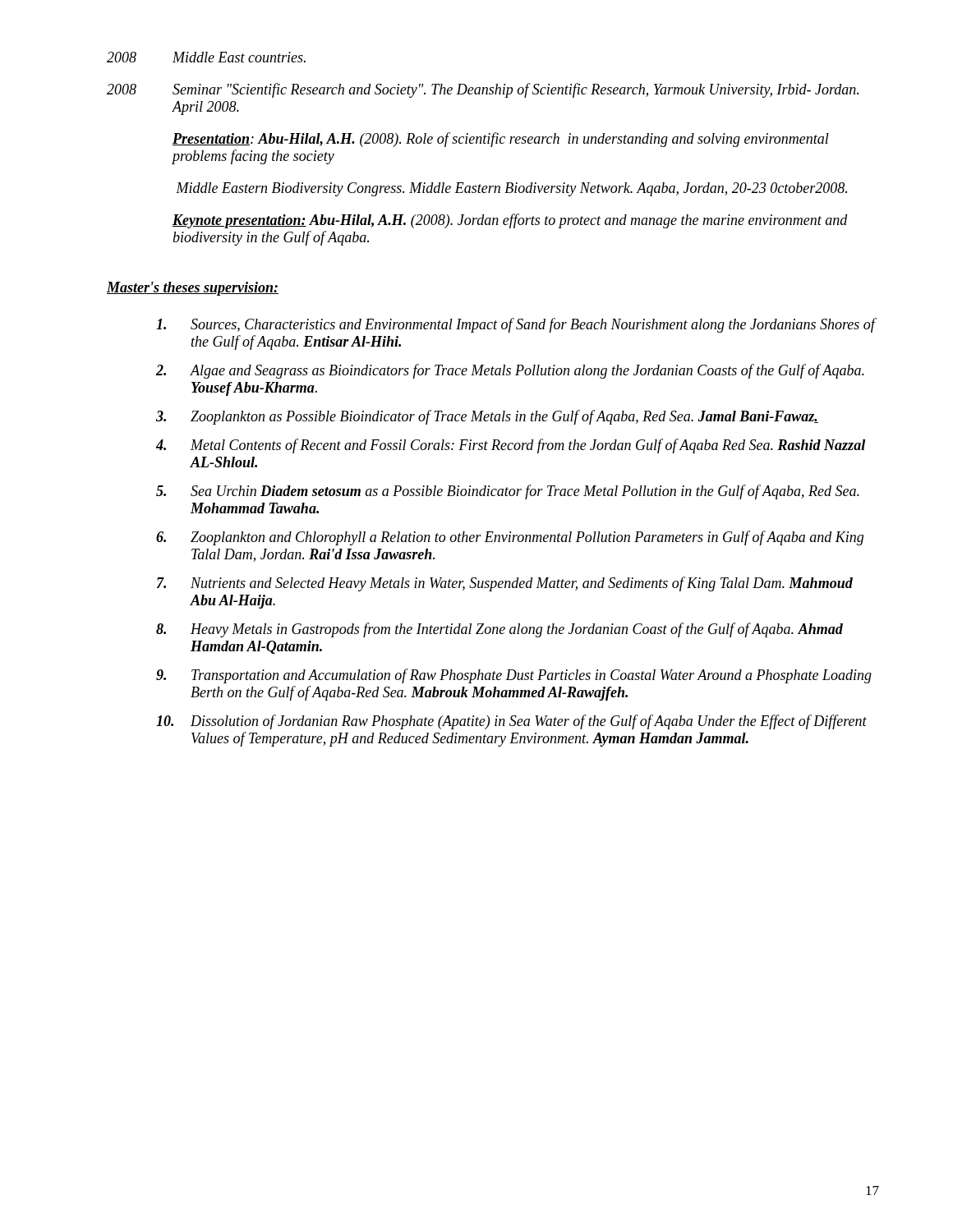
Task: Point to the text starting "8. Heavy Metals"
Action: (518, 638)
